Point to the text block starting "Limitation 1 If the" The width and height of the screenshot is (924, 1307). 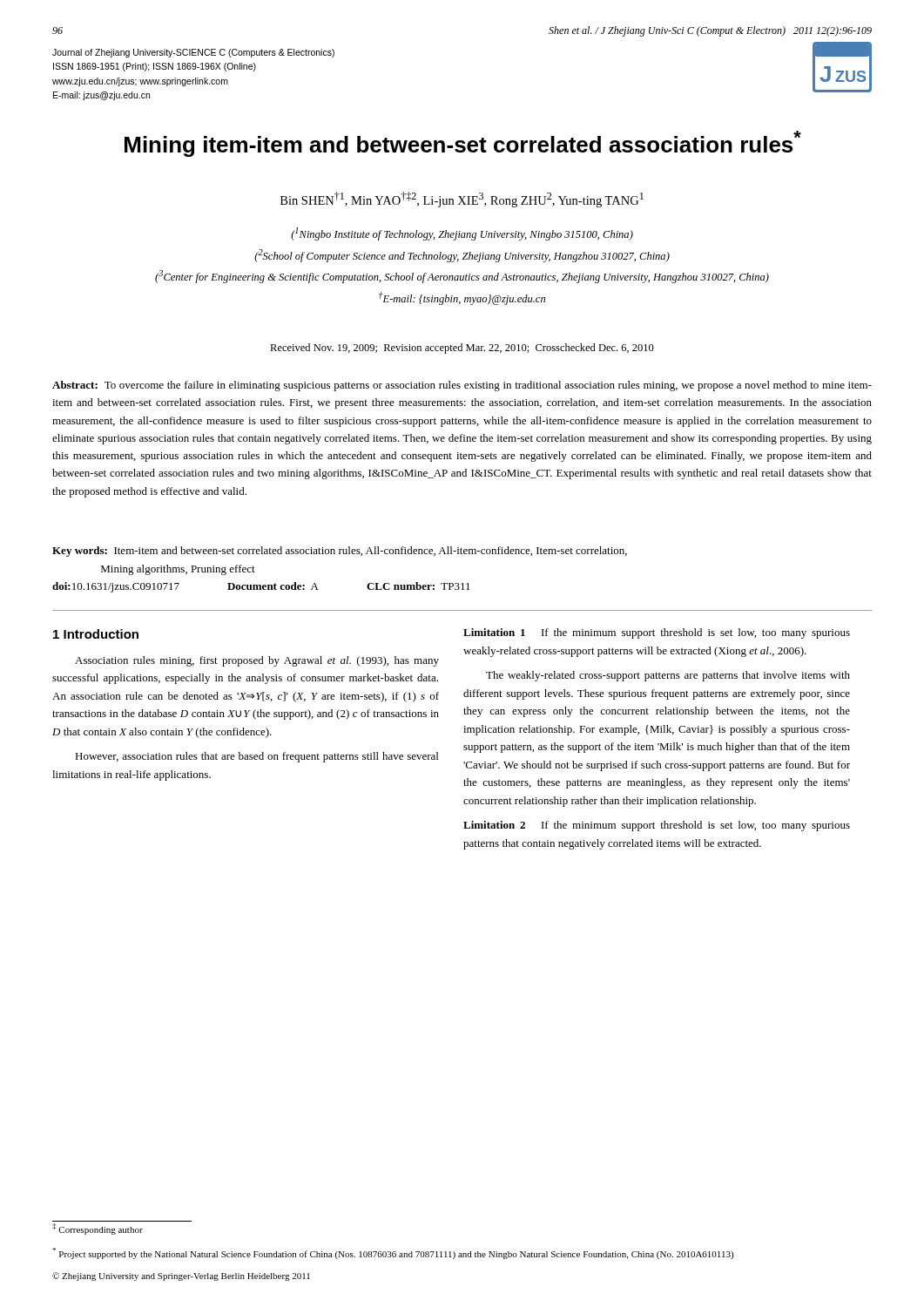point(657,738)
